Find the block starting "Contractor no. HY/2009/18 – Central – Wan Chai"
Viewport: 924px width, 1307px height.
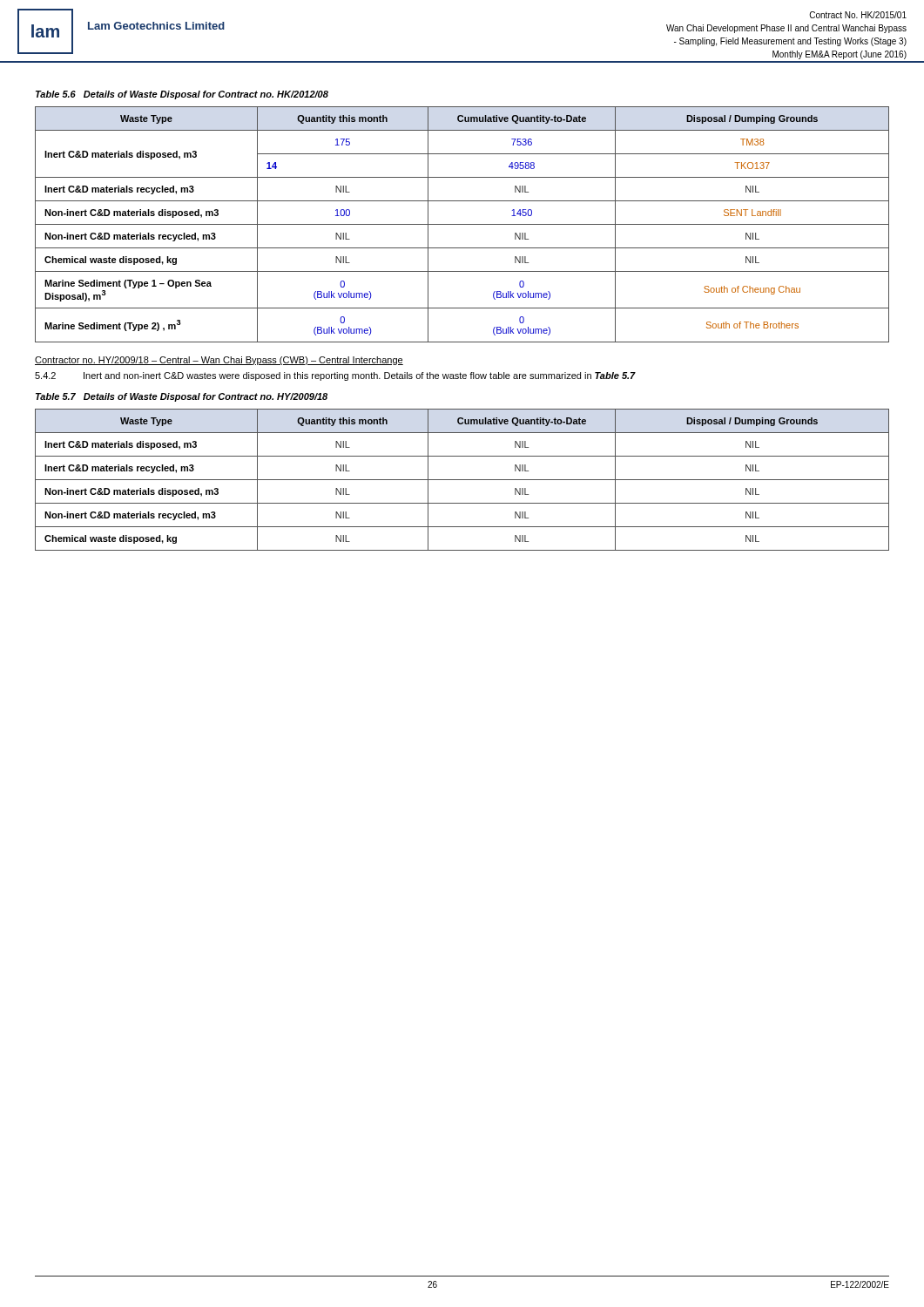pos(219,360)
